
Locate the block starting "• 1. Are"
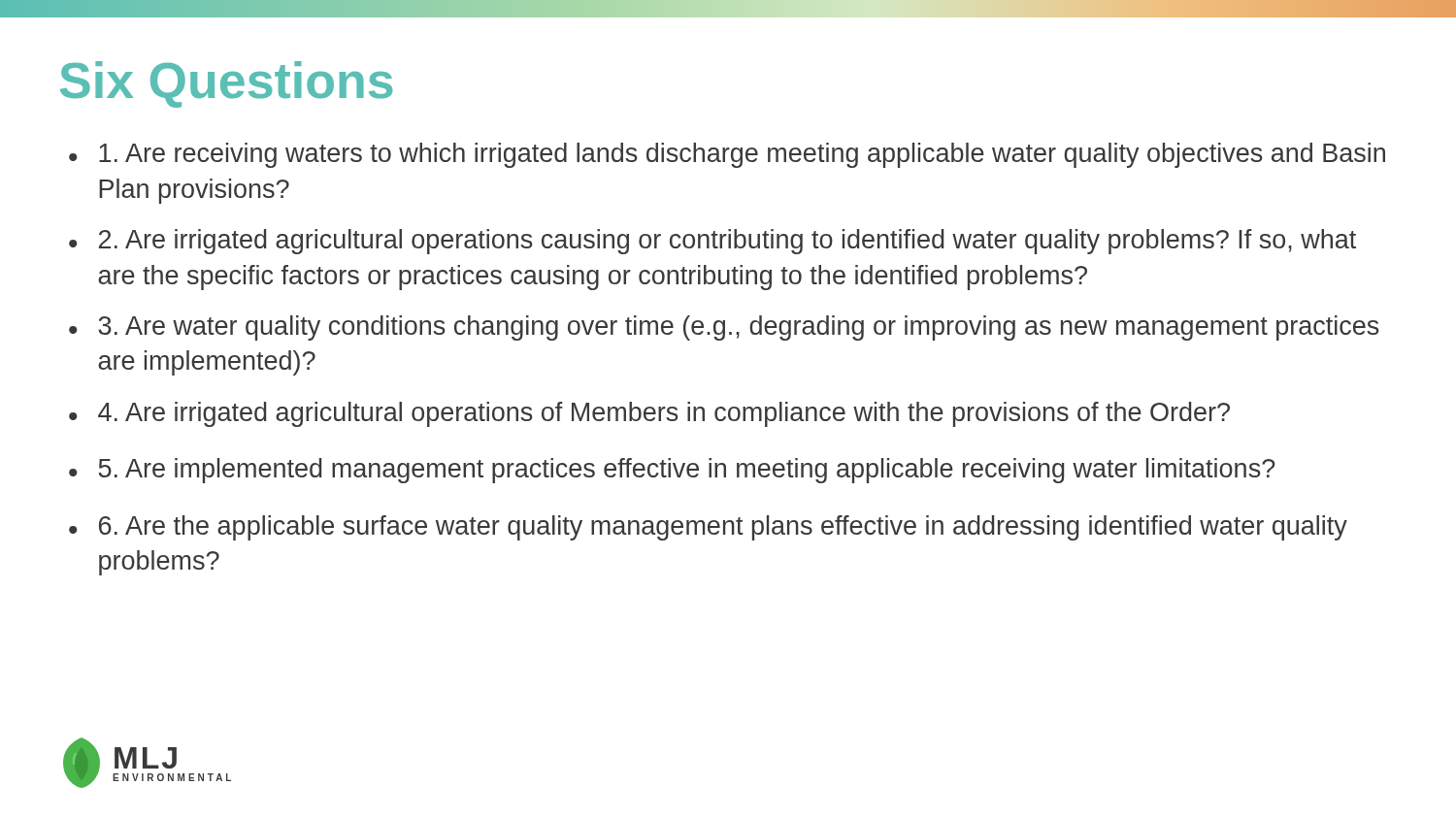click(733, 171)
